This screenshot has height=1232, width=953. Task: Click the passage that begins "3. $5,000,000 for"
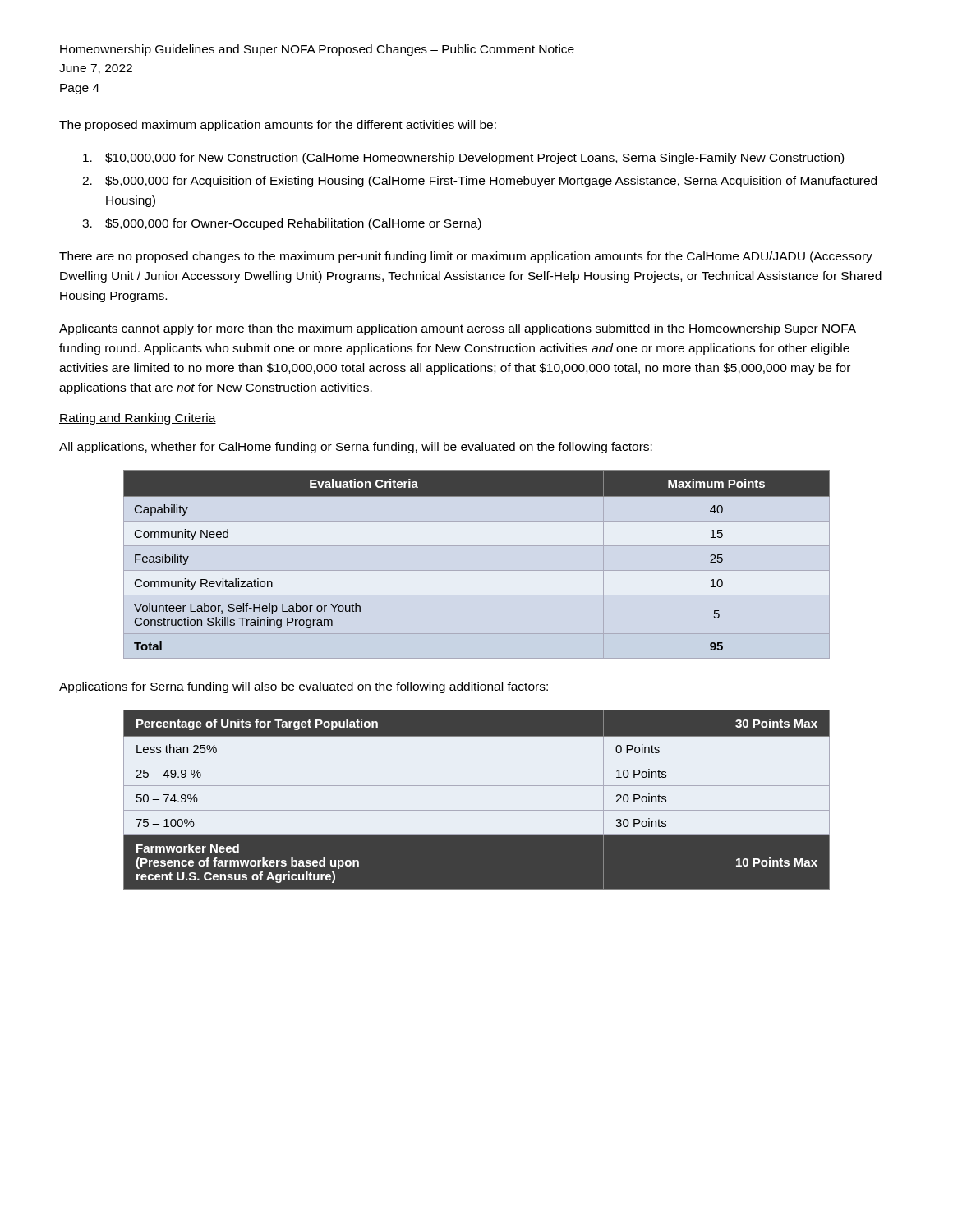(x=282, y=223)
